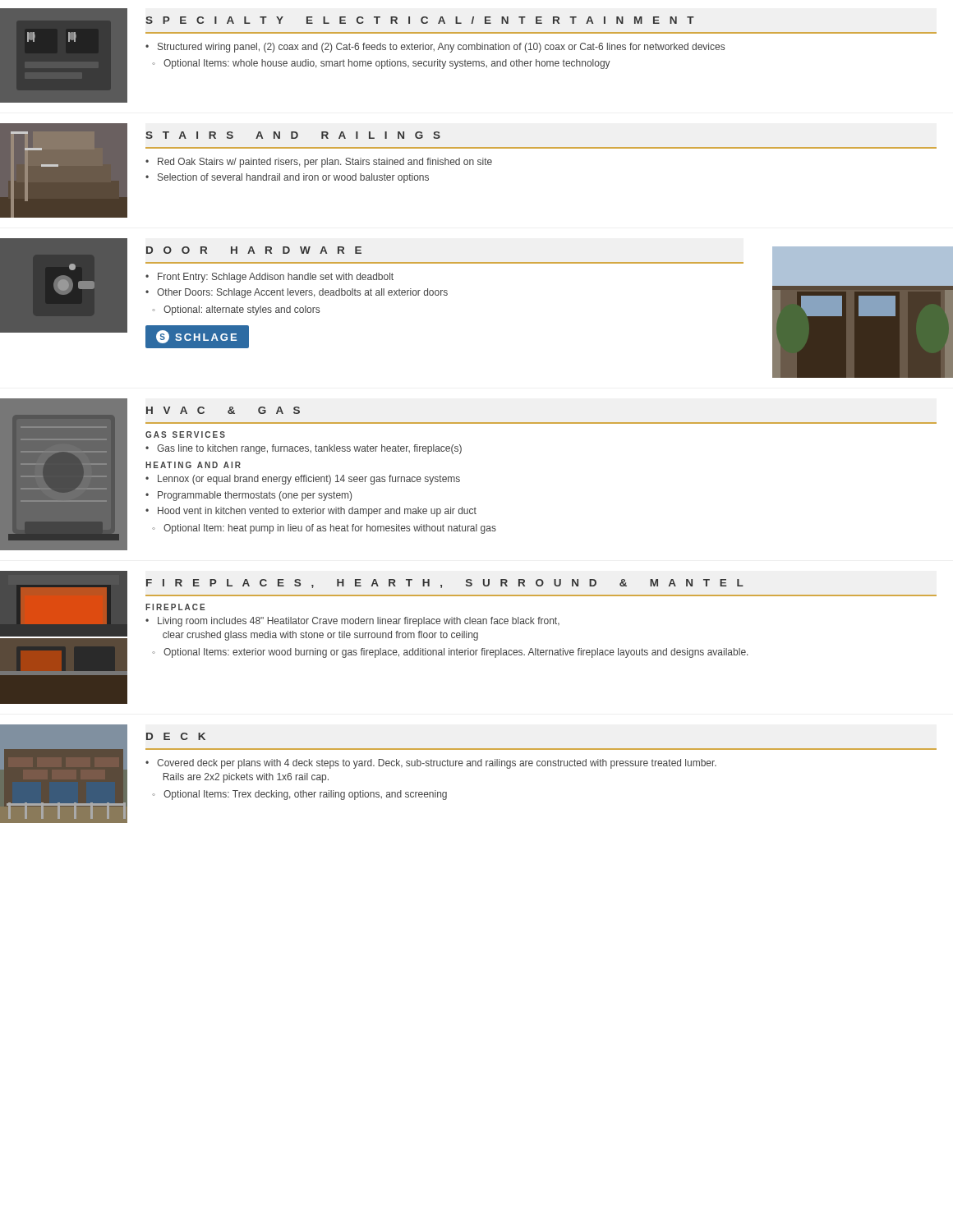Select the element starting "D O O R"
The width and height of the screenshot is (953, 1232).
click(x=254, y=250)
